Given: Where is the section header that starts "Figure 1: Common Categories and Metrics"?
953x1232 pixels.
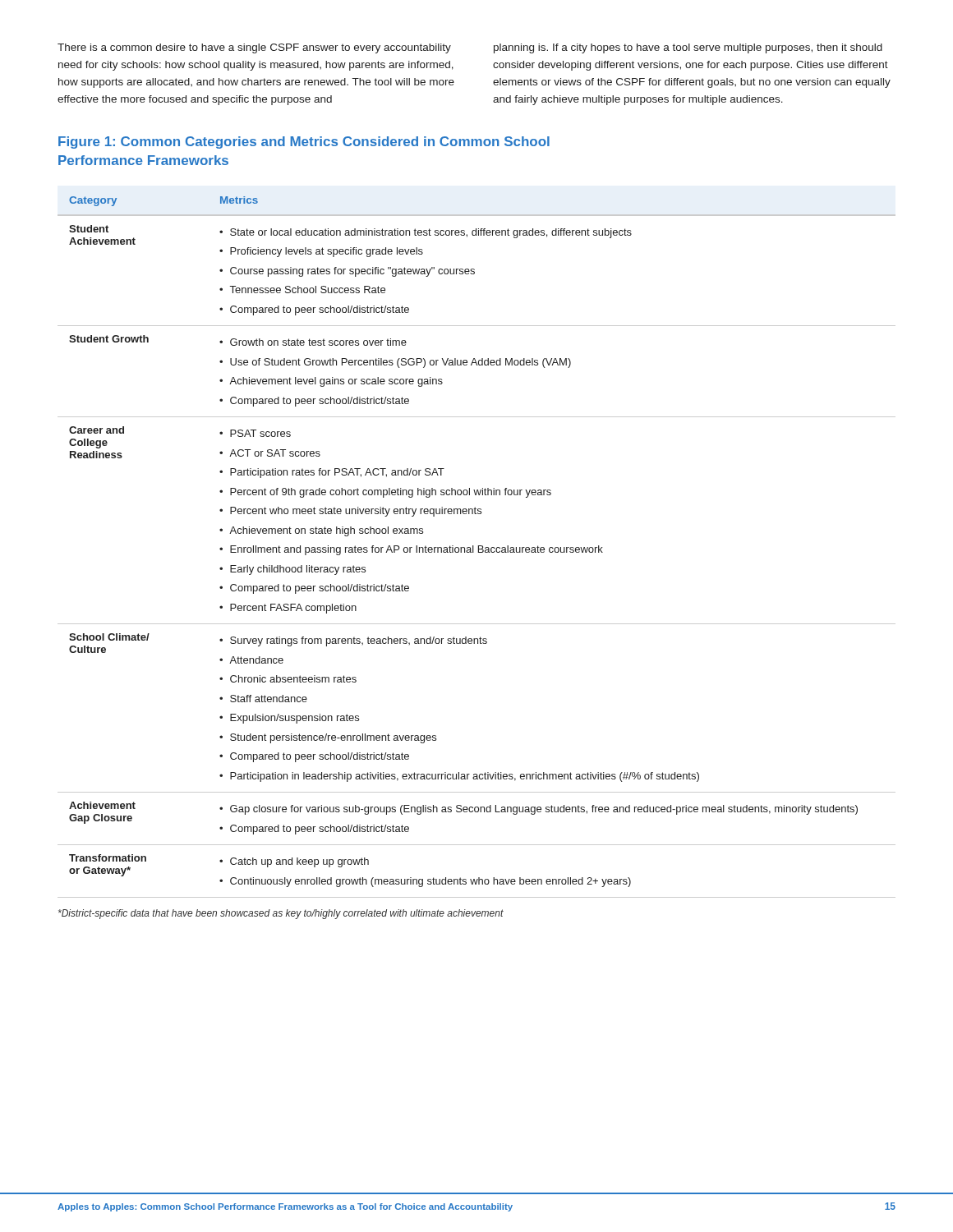Looking at the screenshot, I should pos(304,151).
